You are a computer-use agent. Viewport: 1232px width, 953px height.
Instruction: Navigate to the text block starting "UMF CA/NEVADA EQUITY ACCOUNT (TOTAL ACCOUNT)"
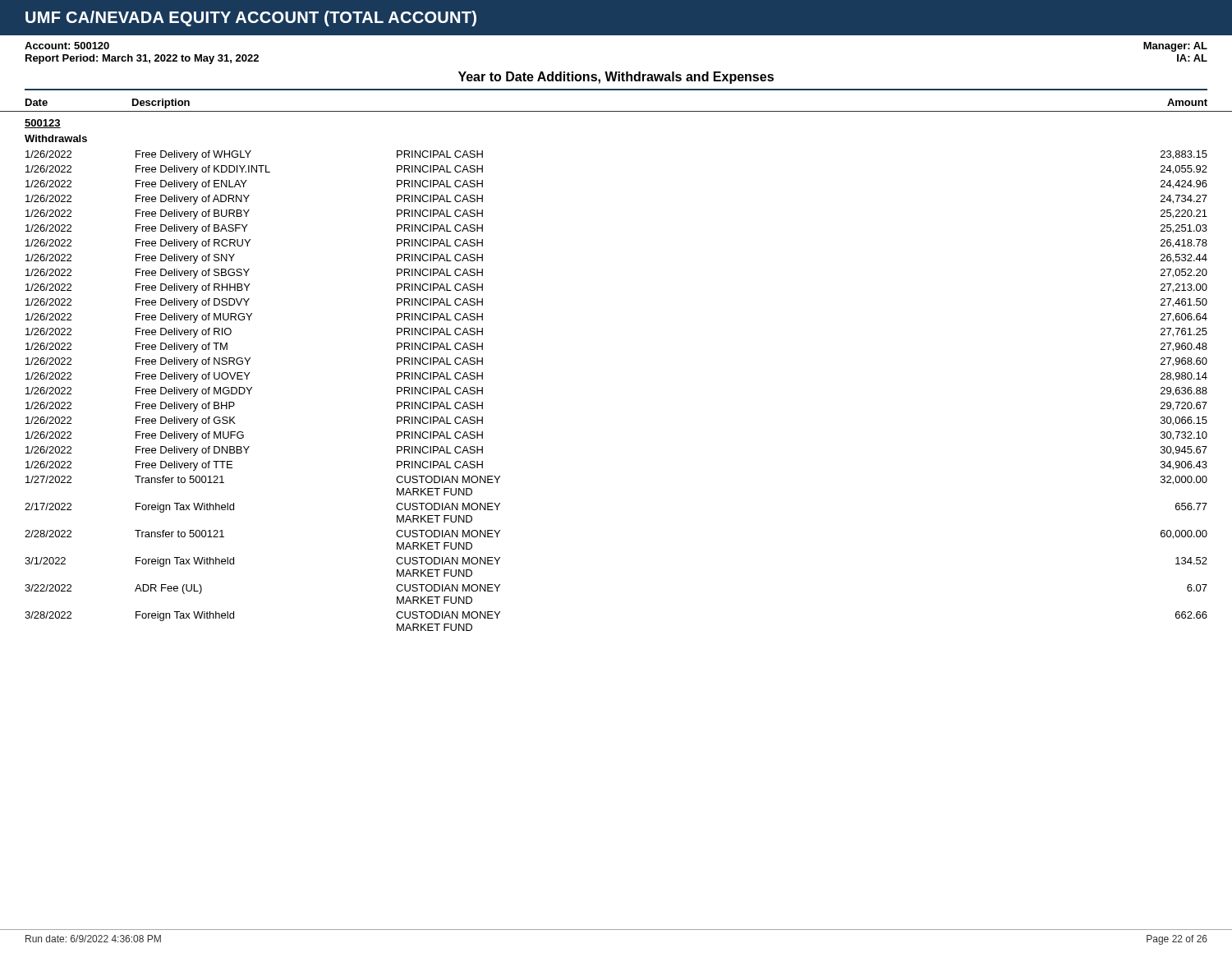[x=251, y=17]
